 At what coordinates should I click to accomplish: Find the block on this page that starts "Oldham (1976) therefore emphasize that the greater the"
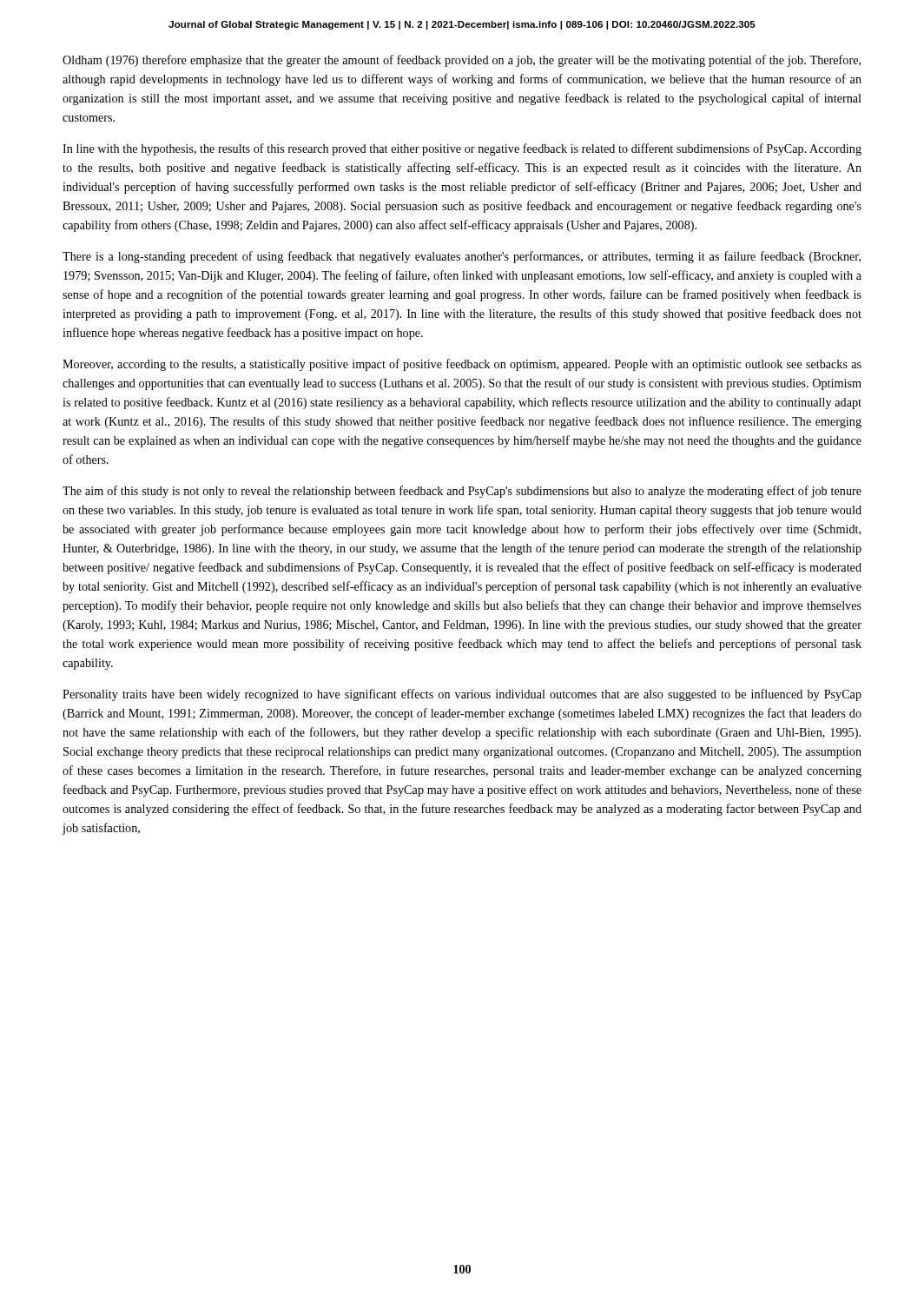(462, 89)
